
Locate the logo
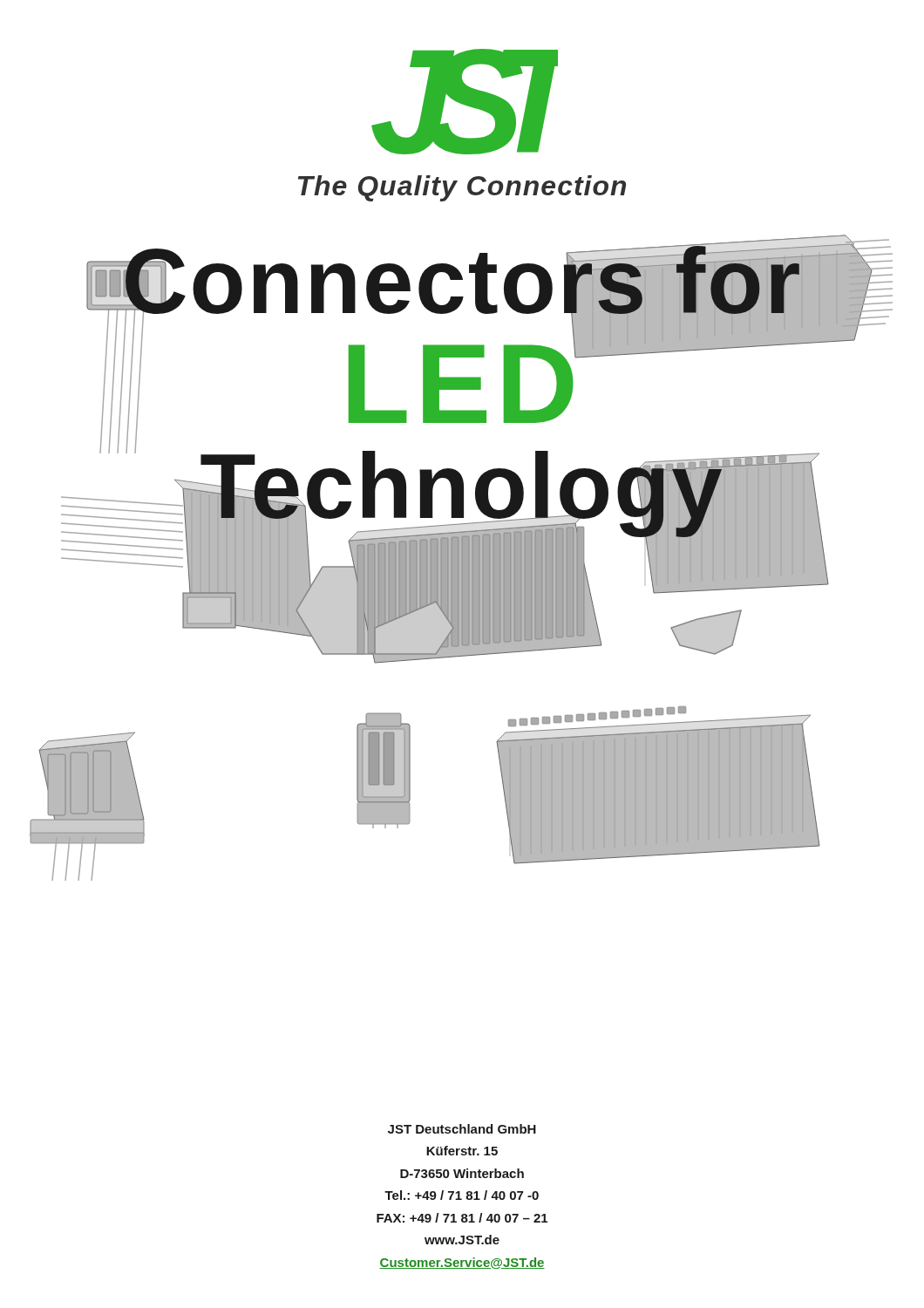(x=462, y=98)
